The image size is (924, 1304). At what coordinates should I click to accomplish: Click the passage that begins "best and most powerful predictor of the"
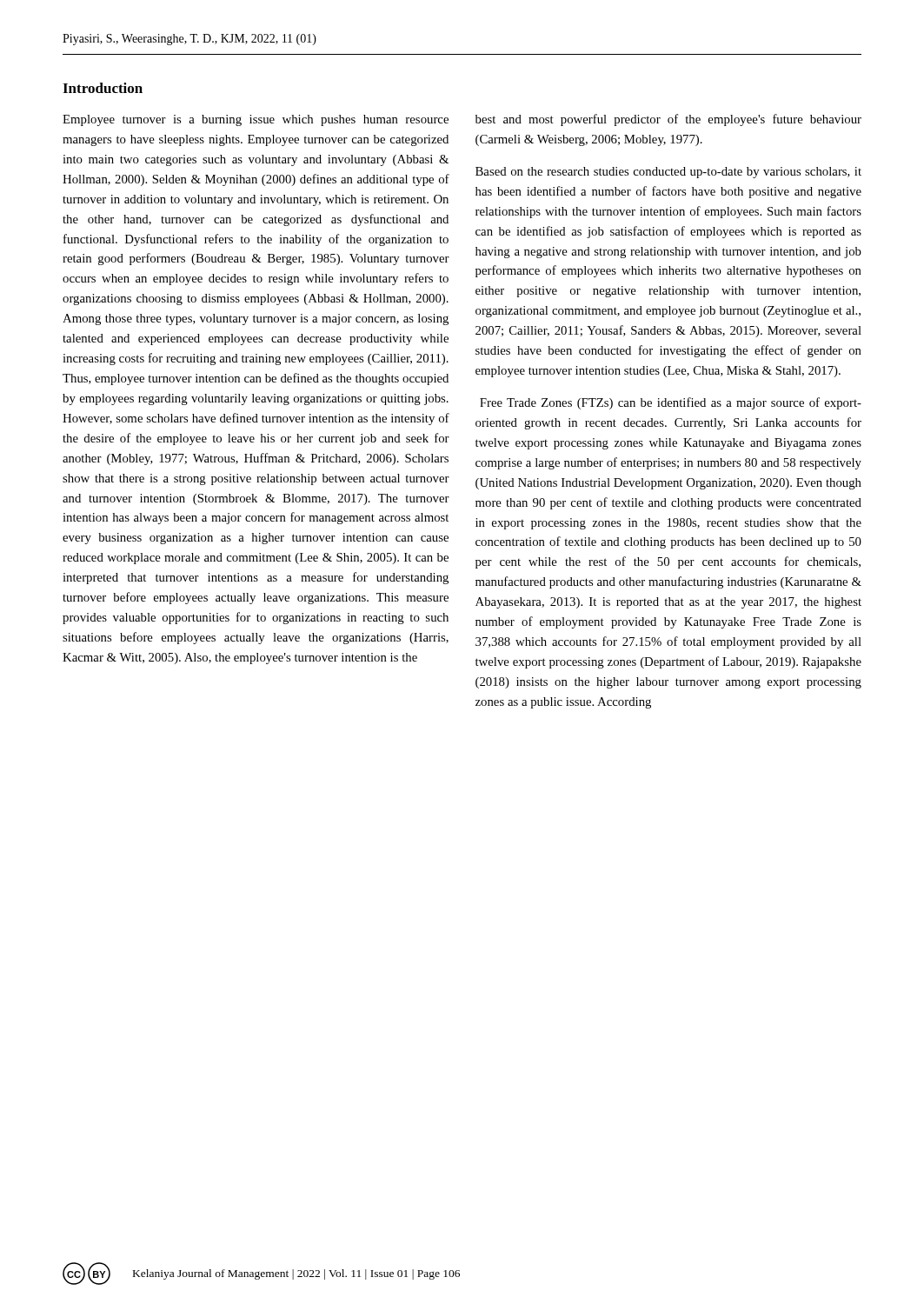668,129
